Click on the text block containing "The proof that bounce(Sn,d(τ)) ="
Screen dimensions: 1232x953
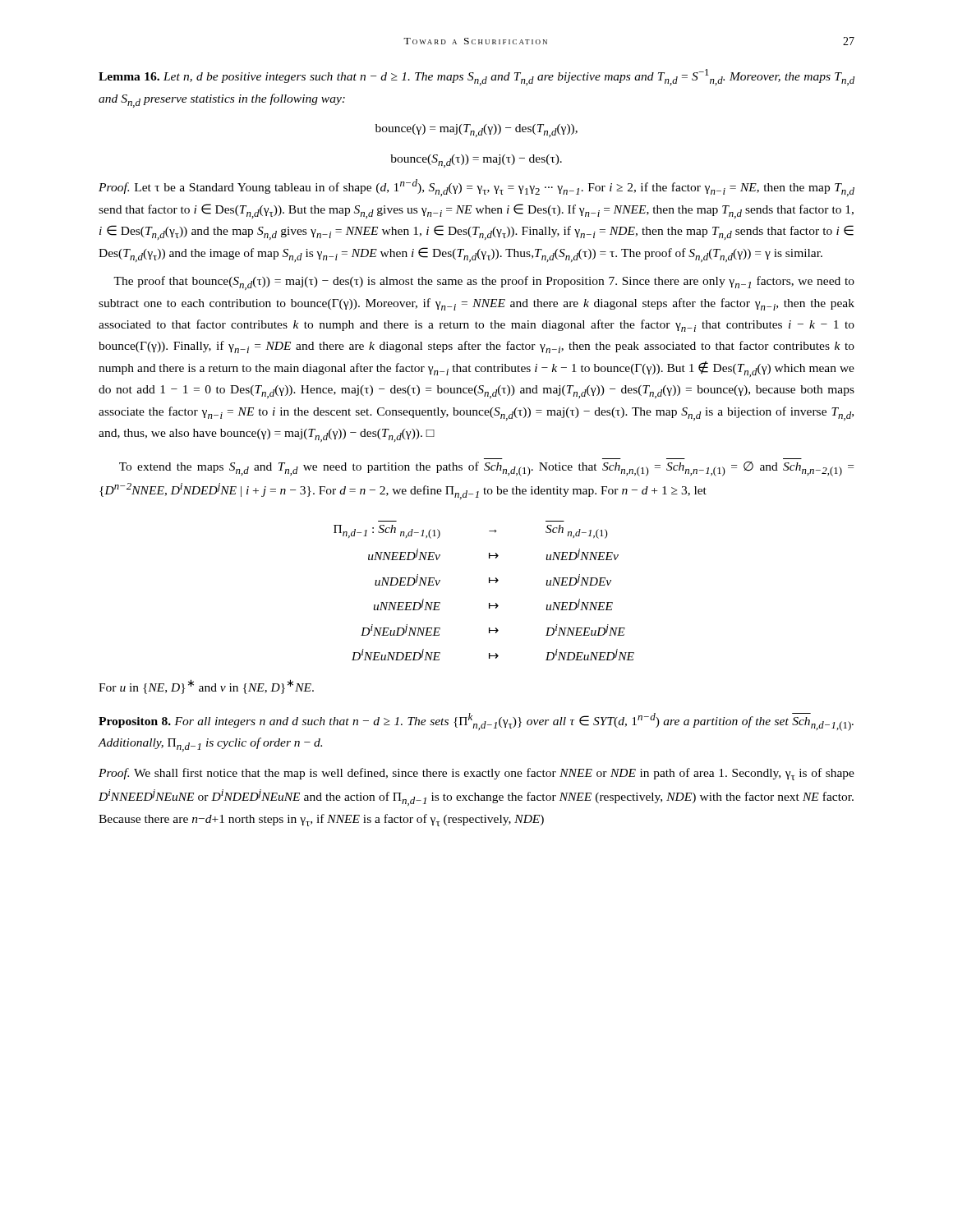pyautogui.click(x=476, y=358)
